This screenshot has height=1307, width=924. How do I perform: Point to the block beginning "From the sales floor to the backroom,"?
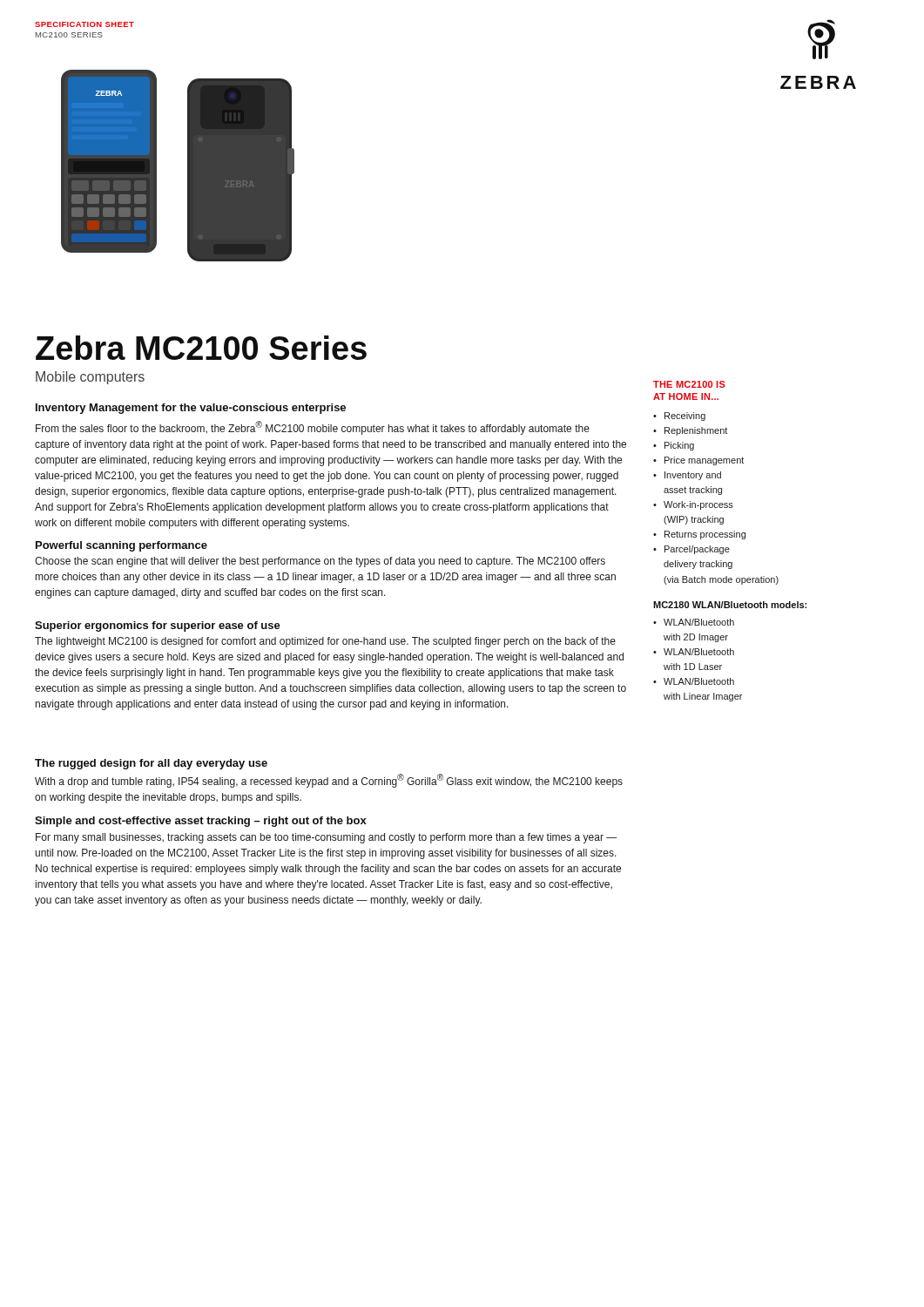[331, 474]
